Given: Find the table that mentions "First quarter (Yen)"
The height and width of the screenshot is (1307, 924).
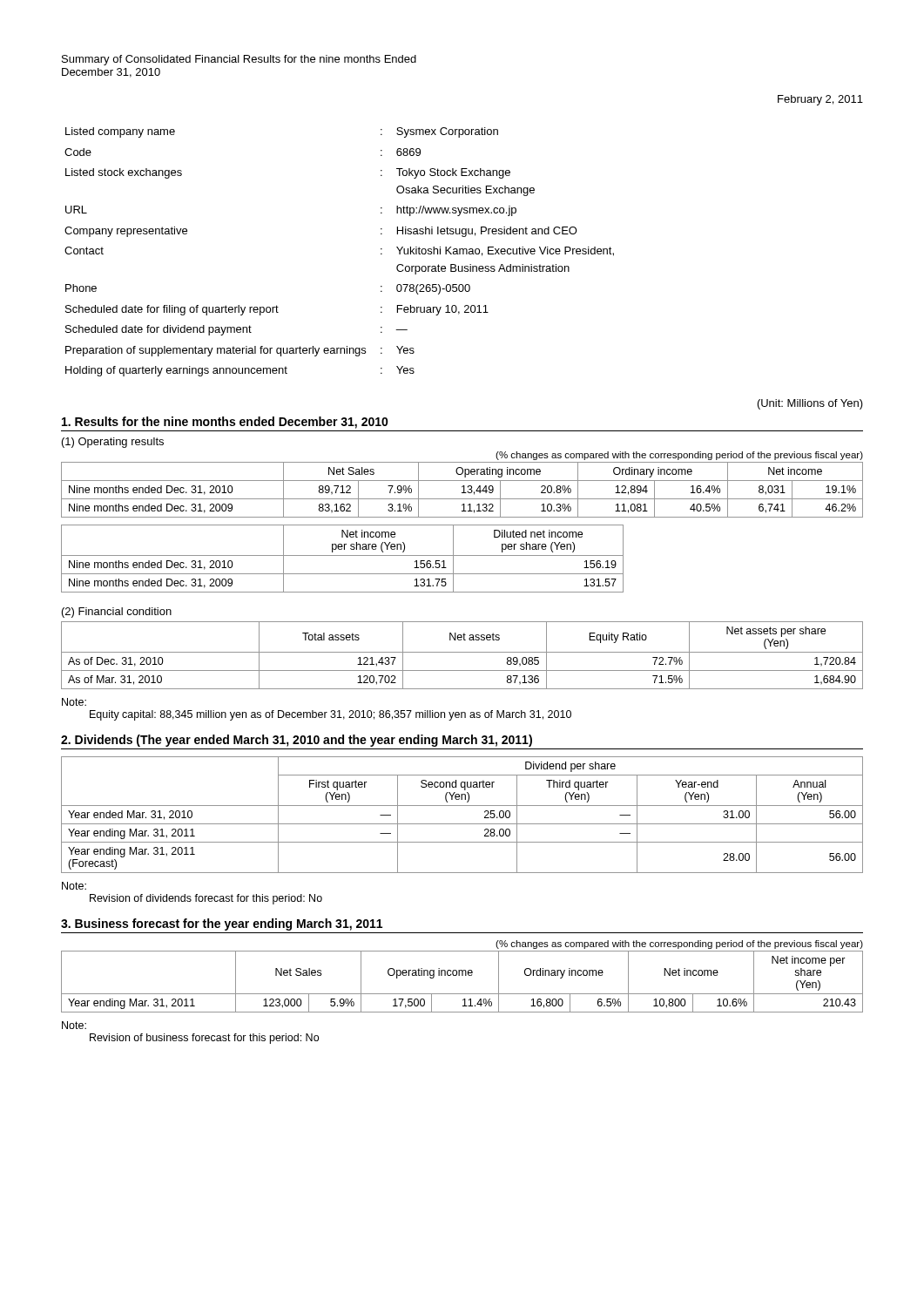Looking at the screenshot, I should point(462,814).
